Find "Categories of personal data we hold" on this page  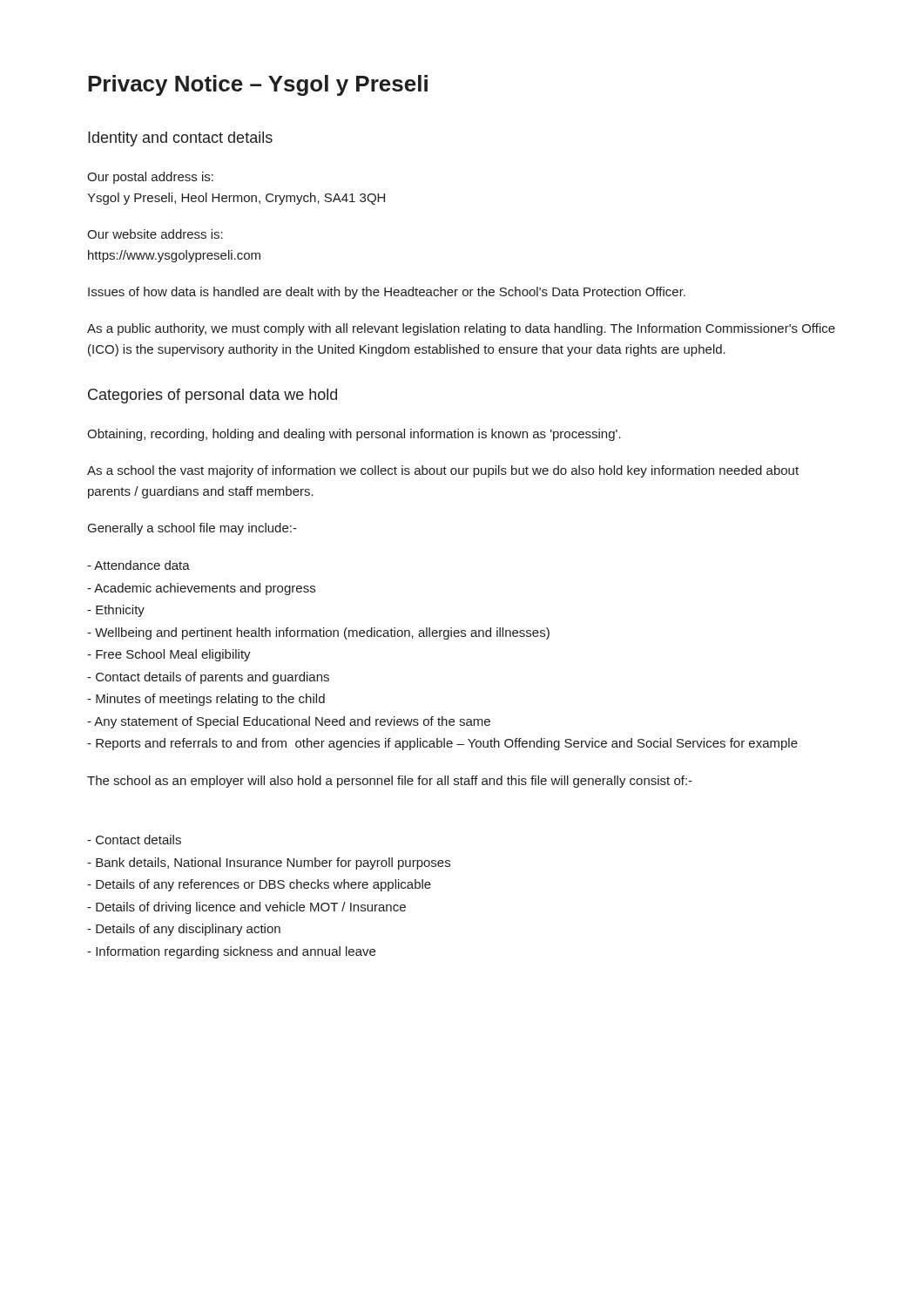tap(213, 395)
